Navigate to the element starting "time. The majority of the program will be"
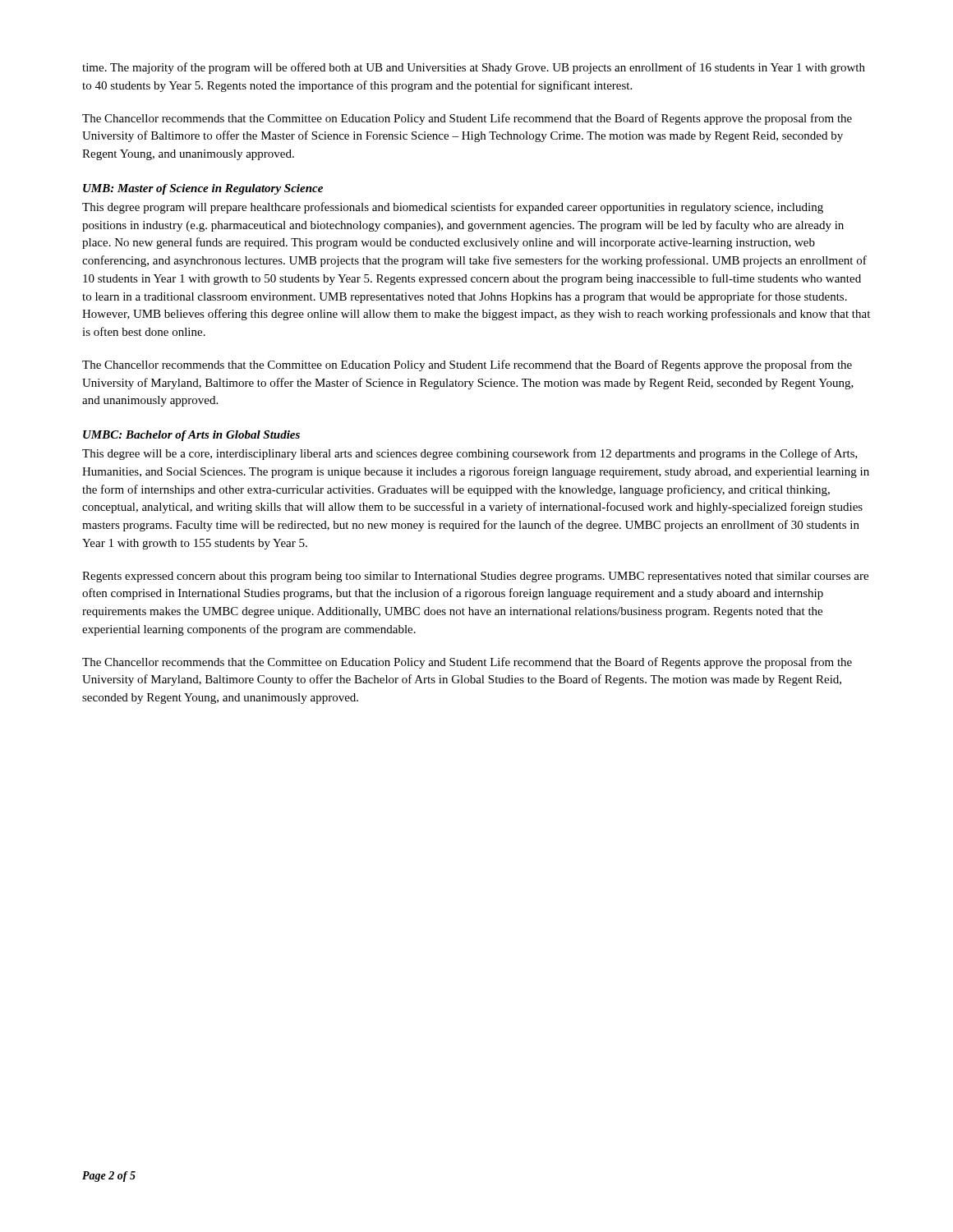953x1232 pixels. (x=474, y=76)
